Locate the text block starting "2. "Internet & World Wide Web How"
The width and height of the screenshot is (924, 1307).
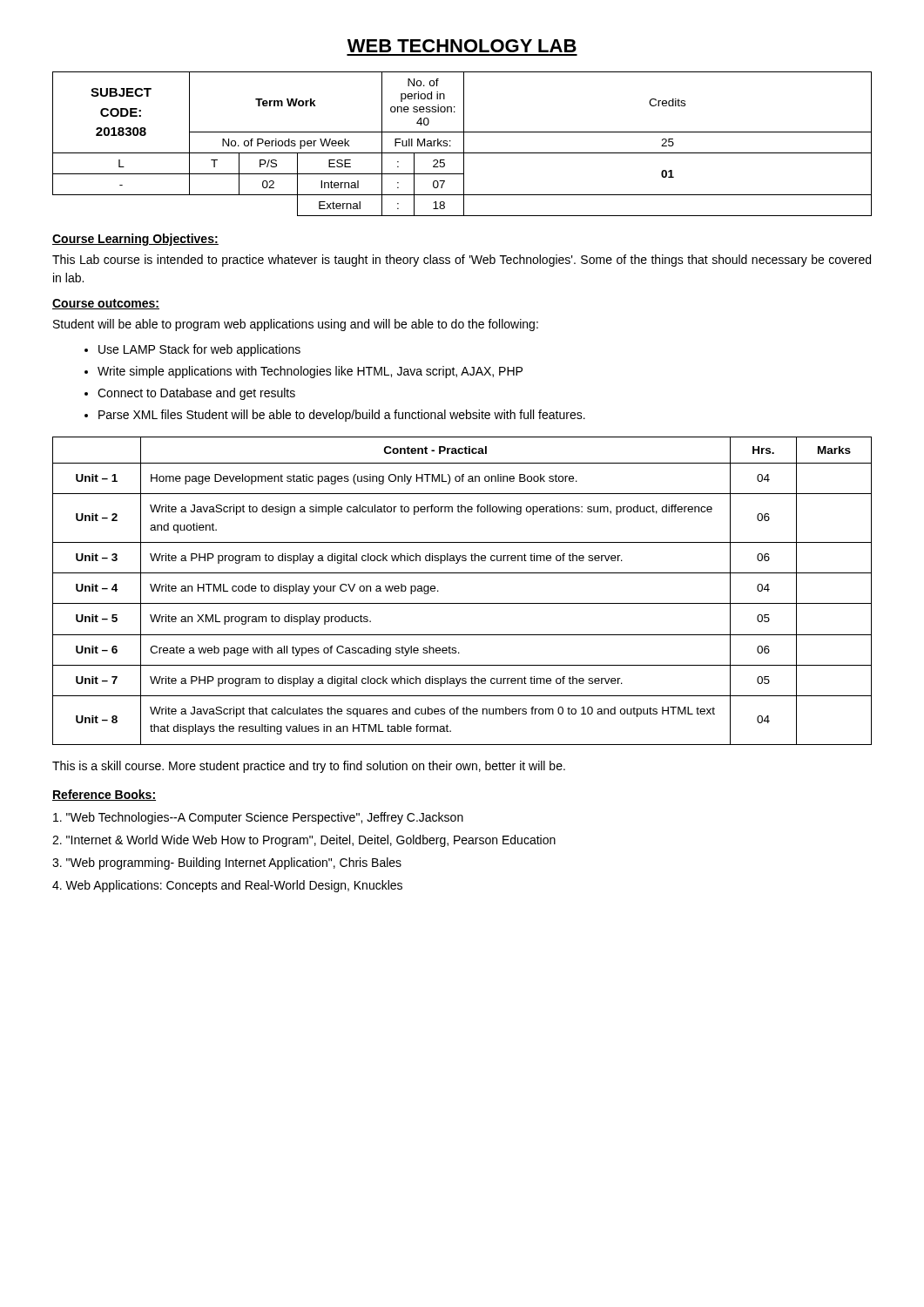(304, 840)
